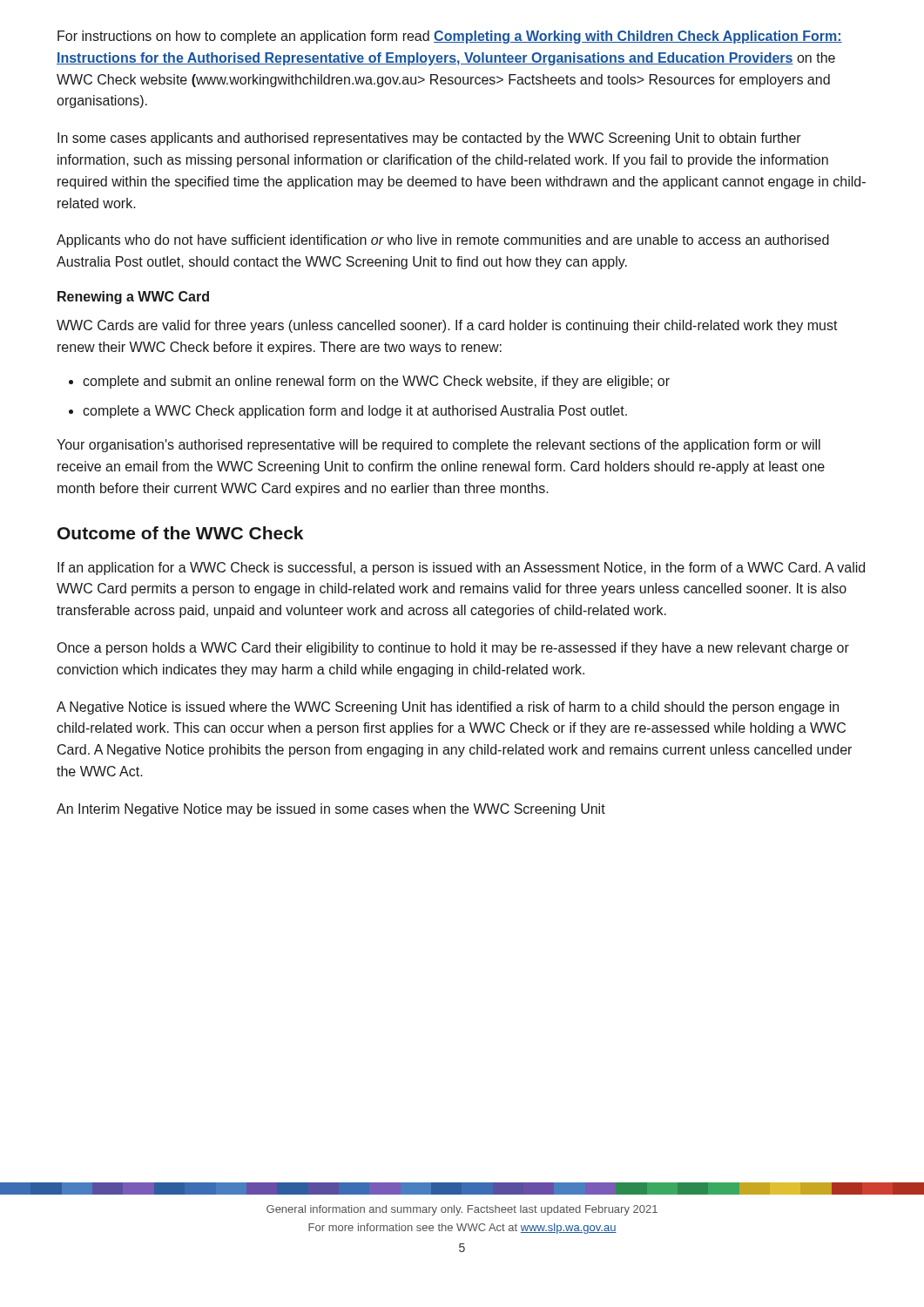The width and height of the screenshot is (924, 1307).
Task: Click the passage that begins "Your organisation's authorised representative will be"
Action: click(x=441, y=467)
